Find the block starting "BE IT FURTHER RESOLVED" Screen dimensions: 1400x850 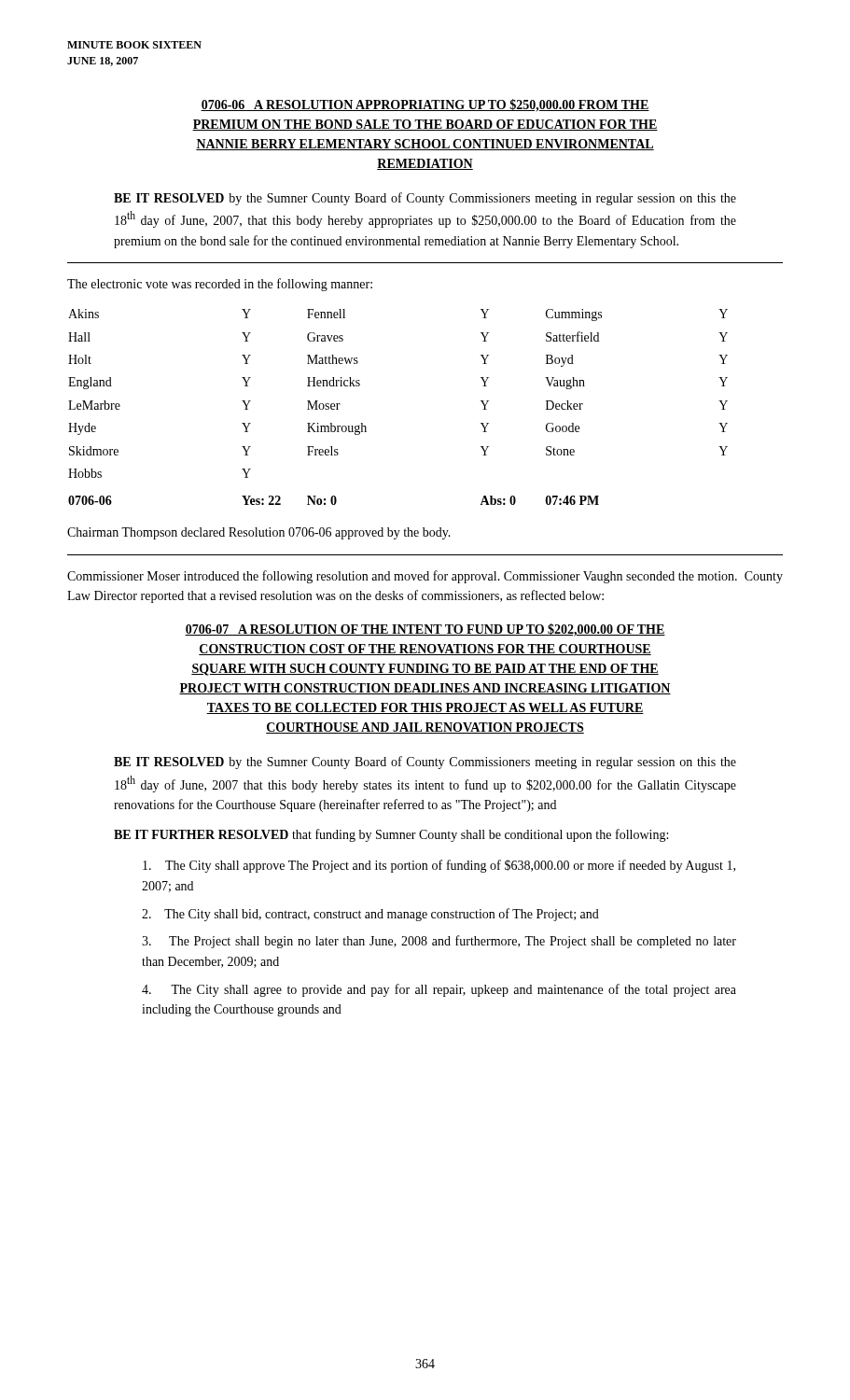tap(392, 835)
